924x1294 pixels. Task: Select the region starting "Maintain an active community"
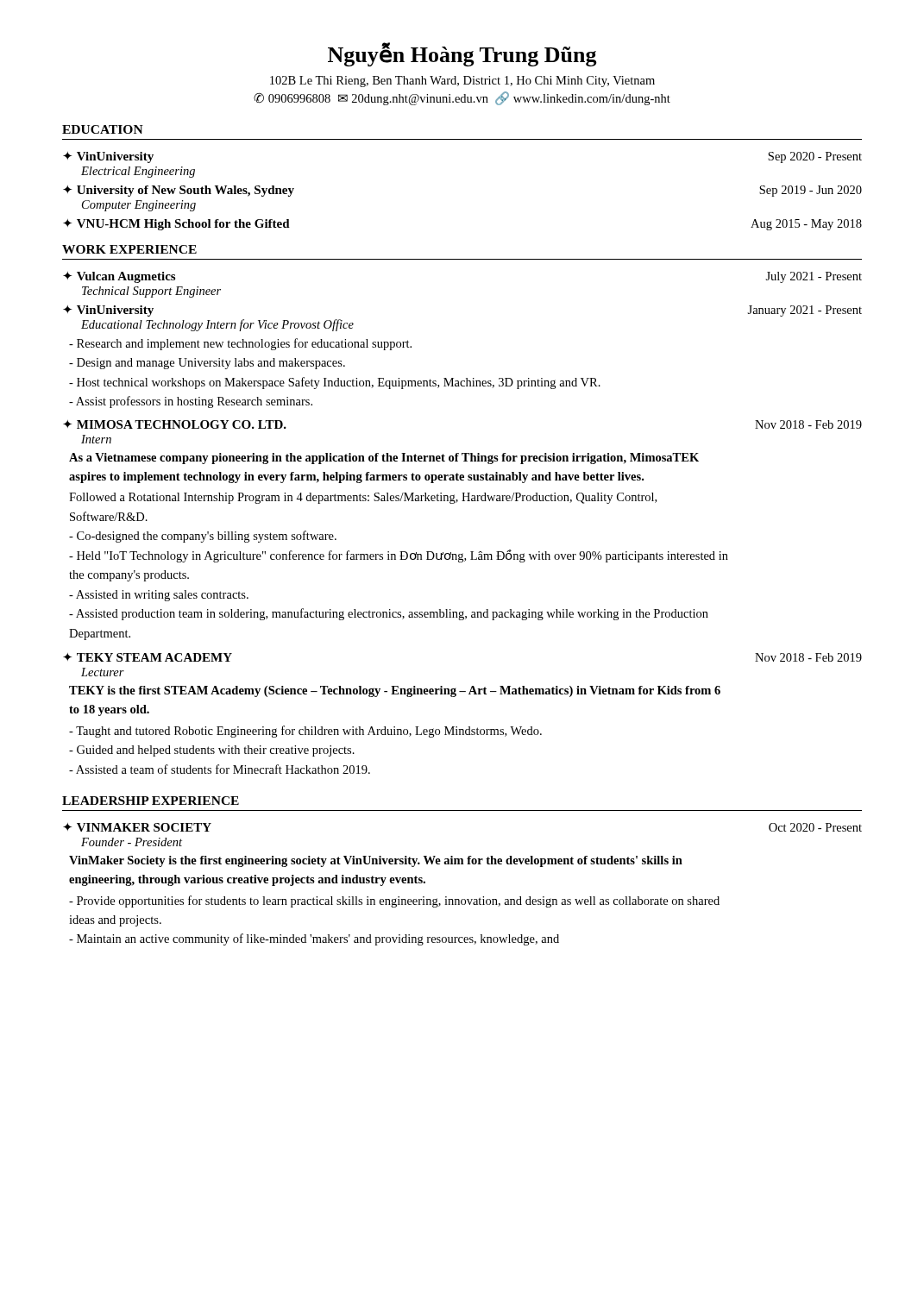314,939
